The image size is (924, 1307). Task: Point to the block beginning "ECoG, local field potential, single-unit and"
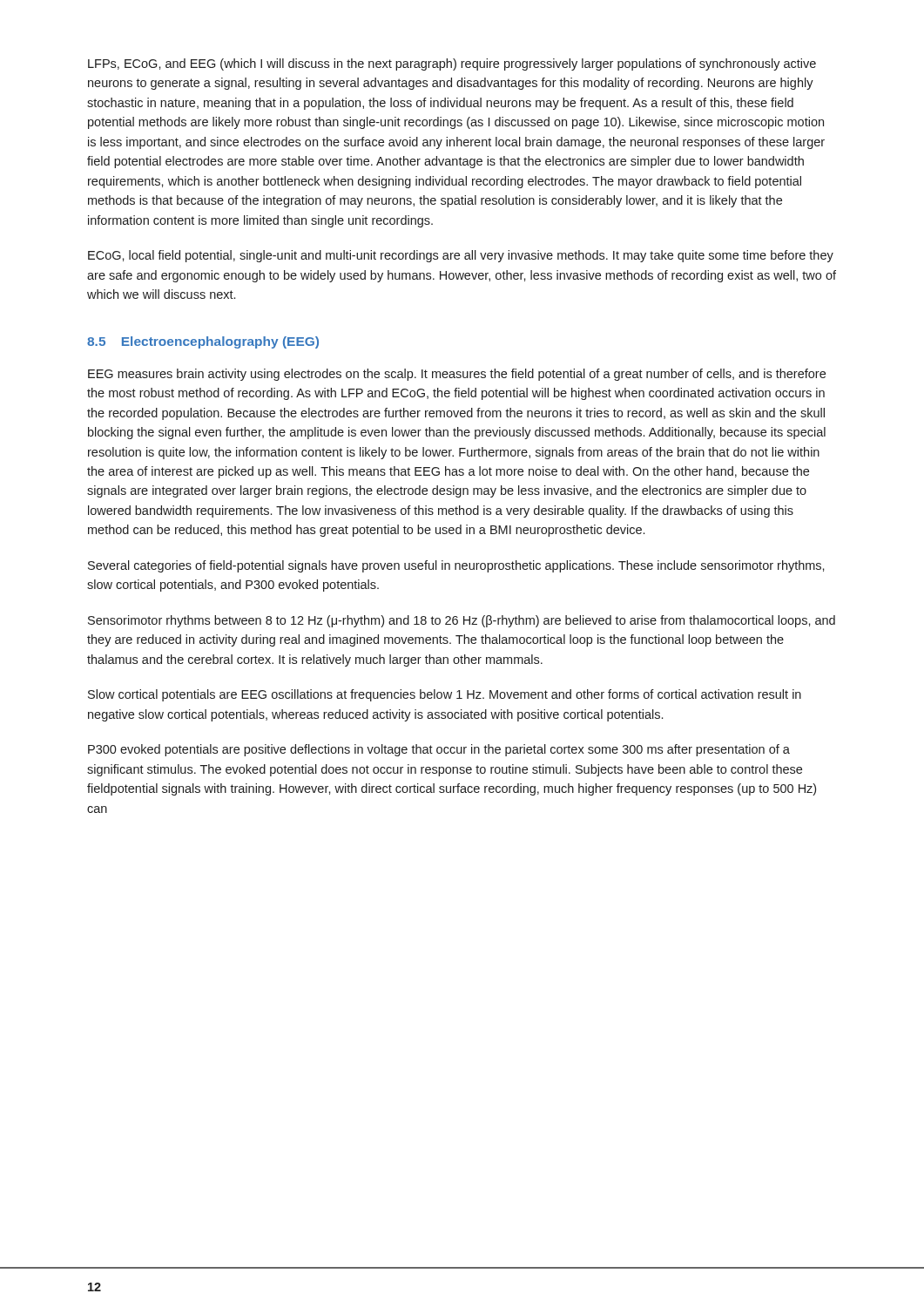click(462, 275)
